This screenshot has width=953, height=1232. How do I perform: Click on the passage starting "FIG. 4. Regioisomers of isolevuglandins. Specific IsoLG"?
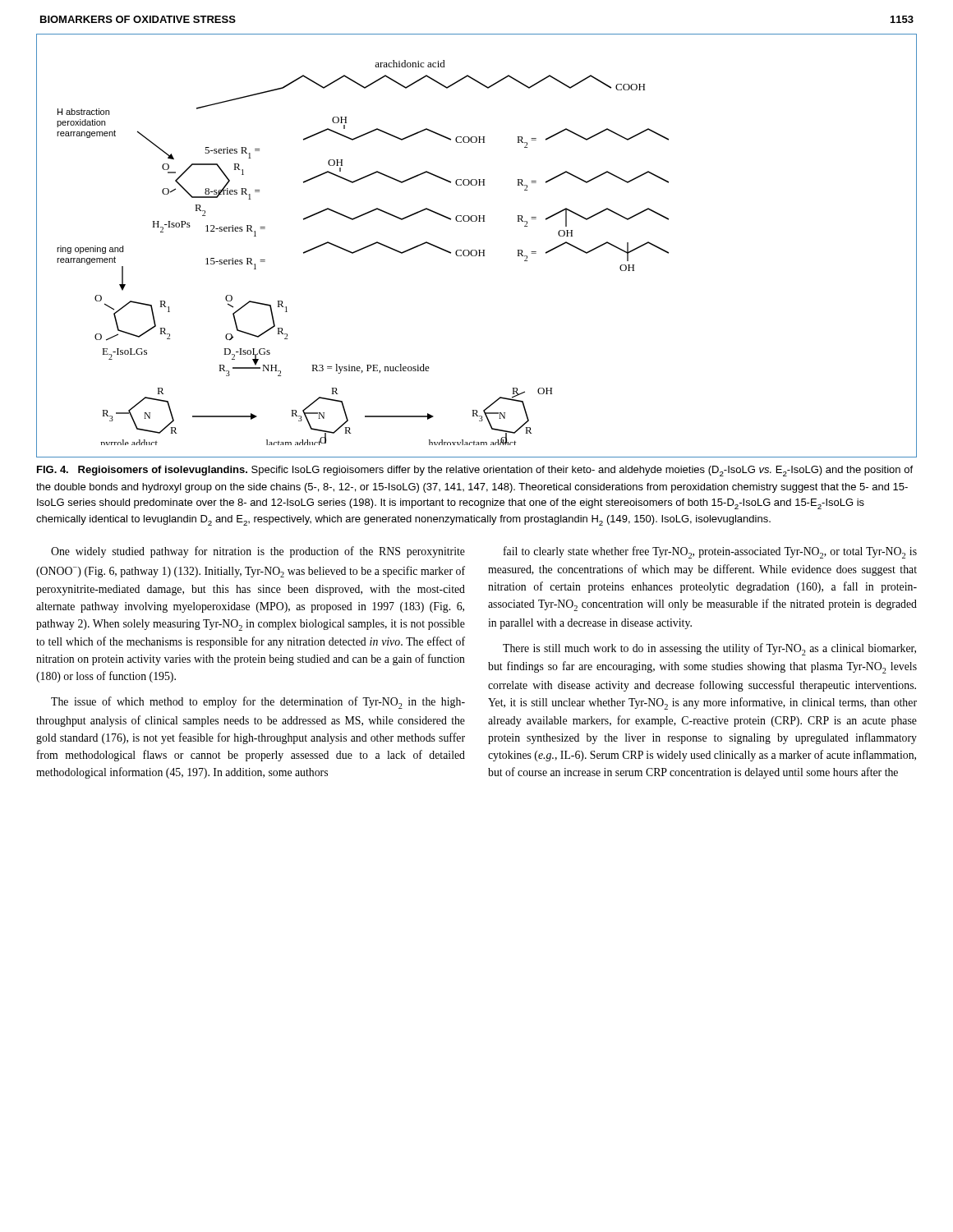point(474,495)
